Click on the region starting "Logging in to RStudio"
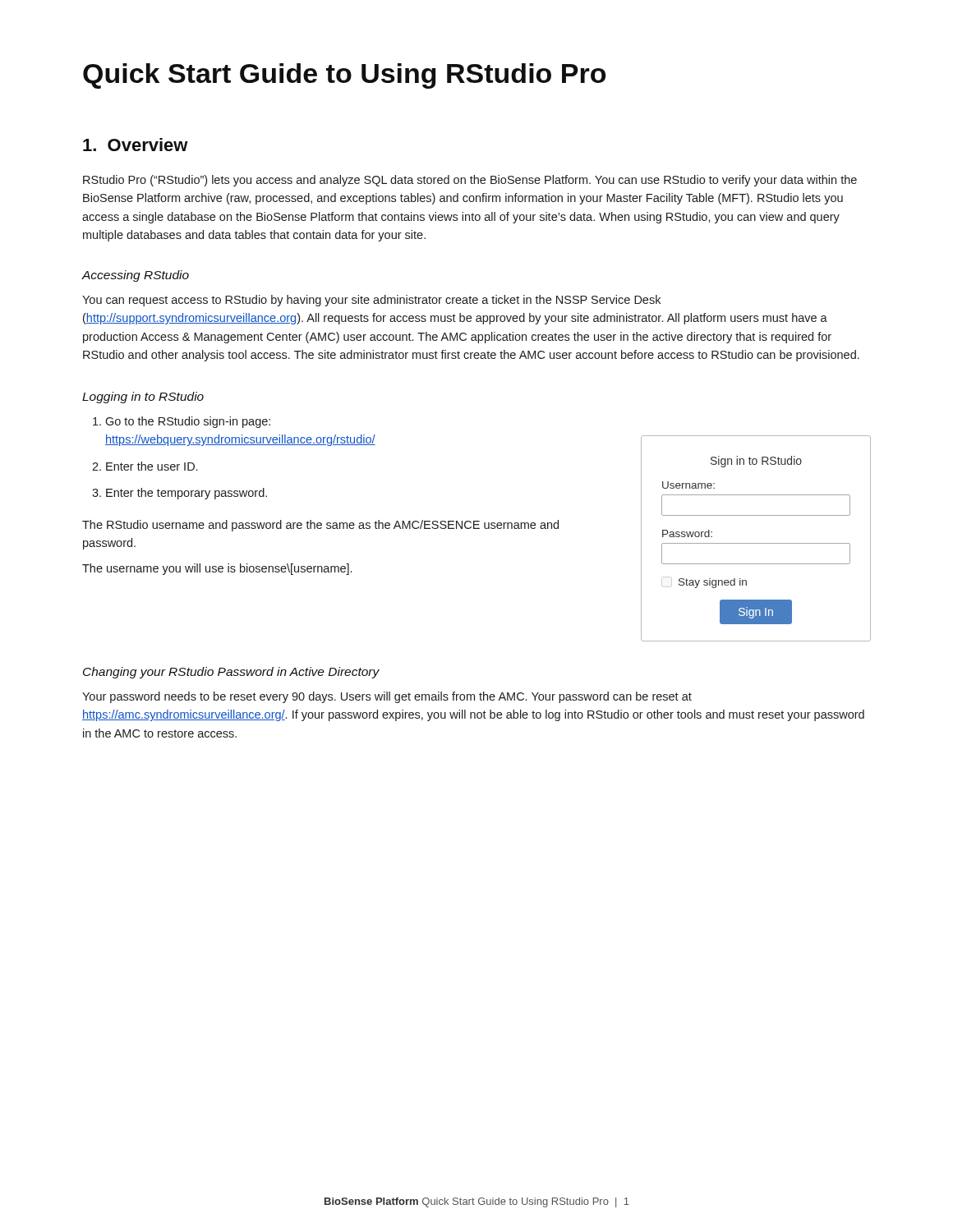The height and width of the screenshot is (1232, 953). click(143, 398)
